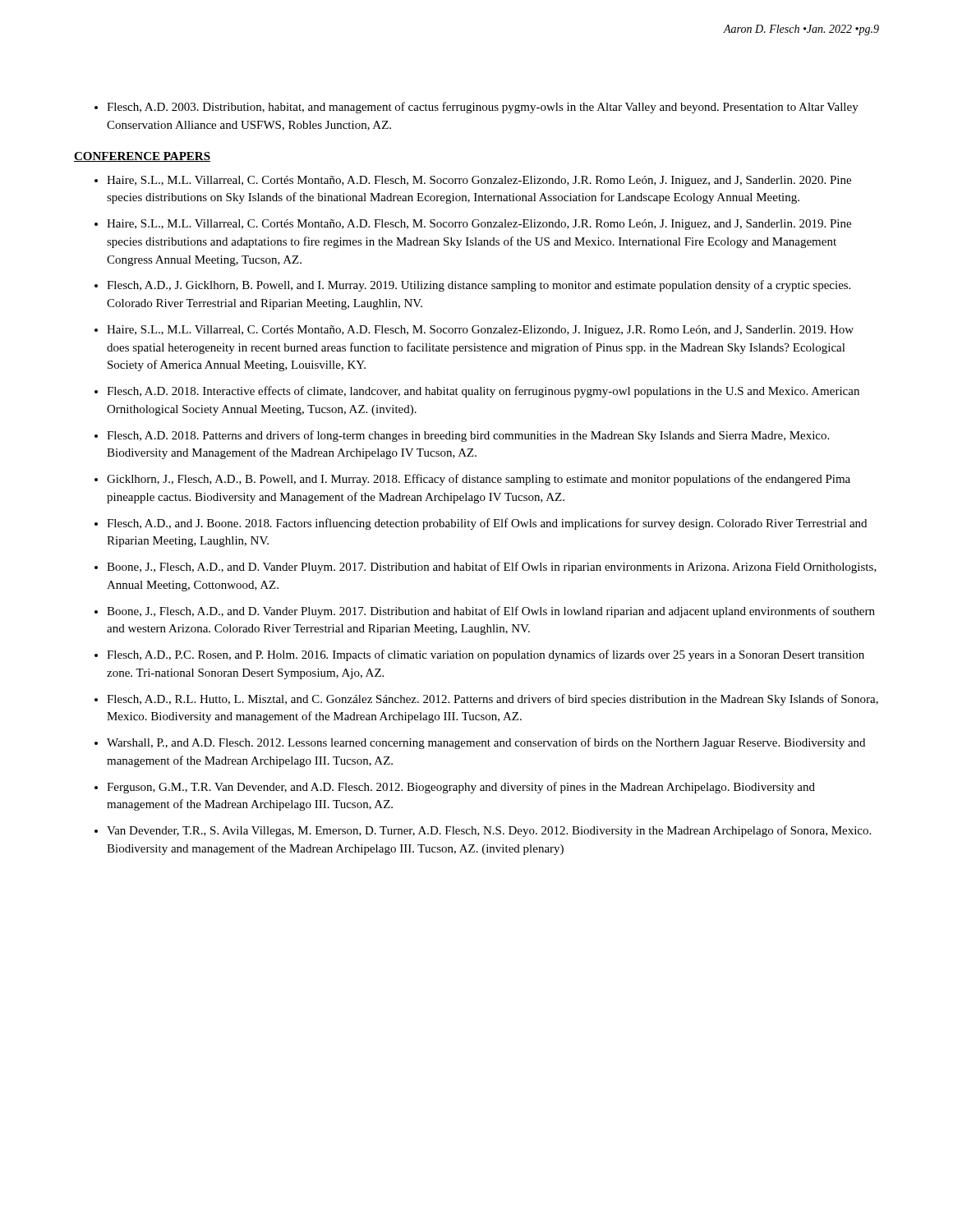
Task: Point to the block beginning "Flesch, A.D., P.C. Rosen, and"
Action: 486,664
